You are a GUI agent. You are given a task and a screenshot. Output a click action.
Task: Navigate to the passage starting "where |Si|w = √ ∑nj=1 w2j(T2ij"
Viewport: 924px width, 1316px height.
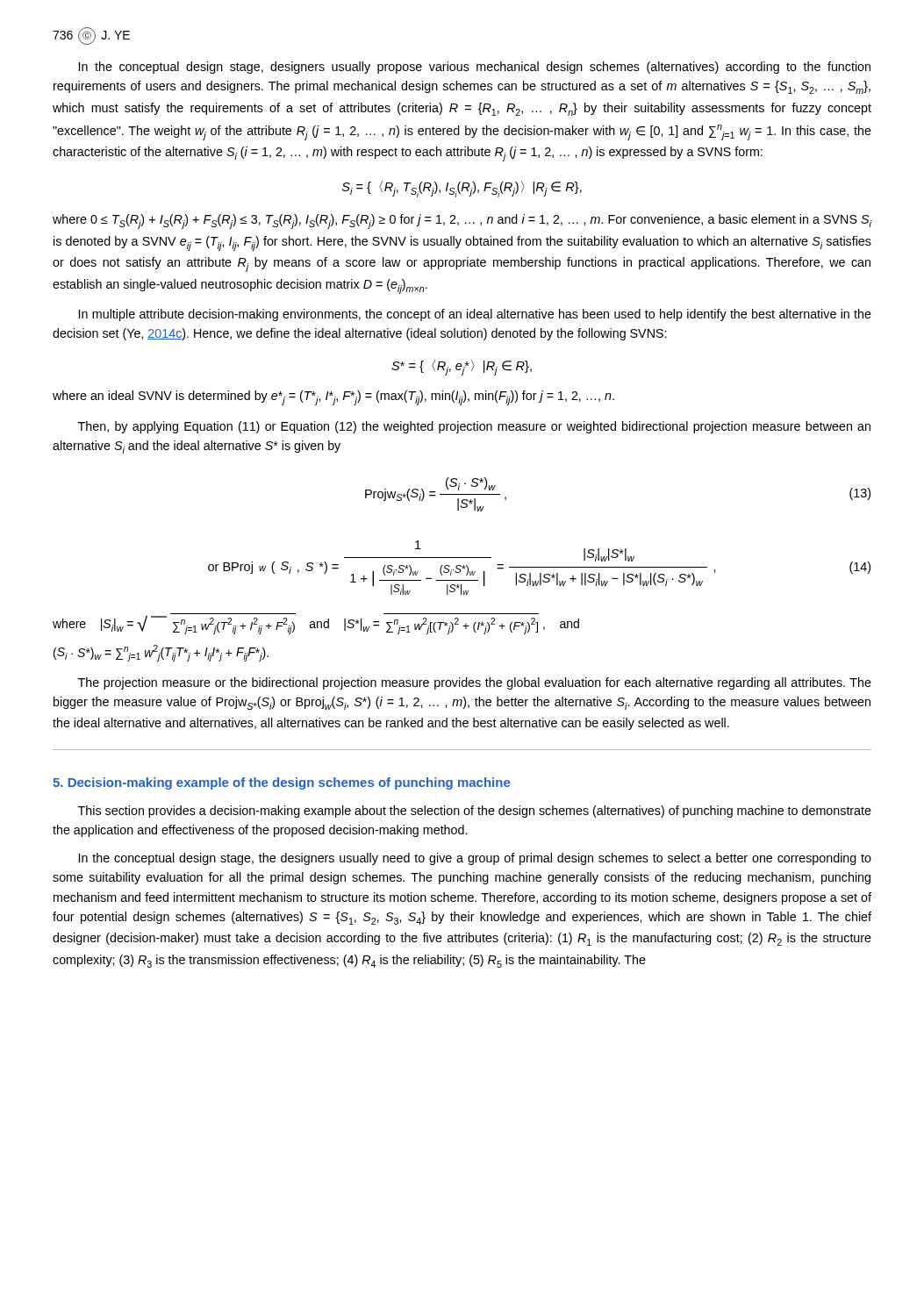point(462,638)
